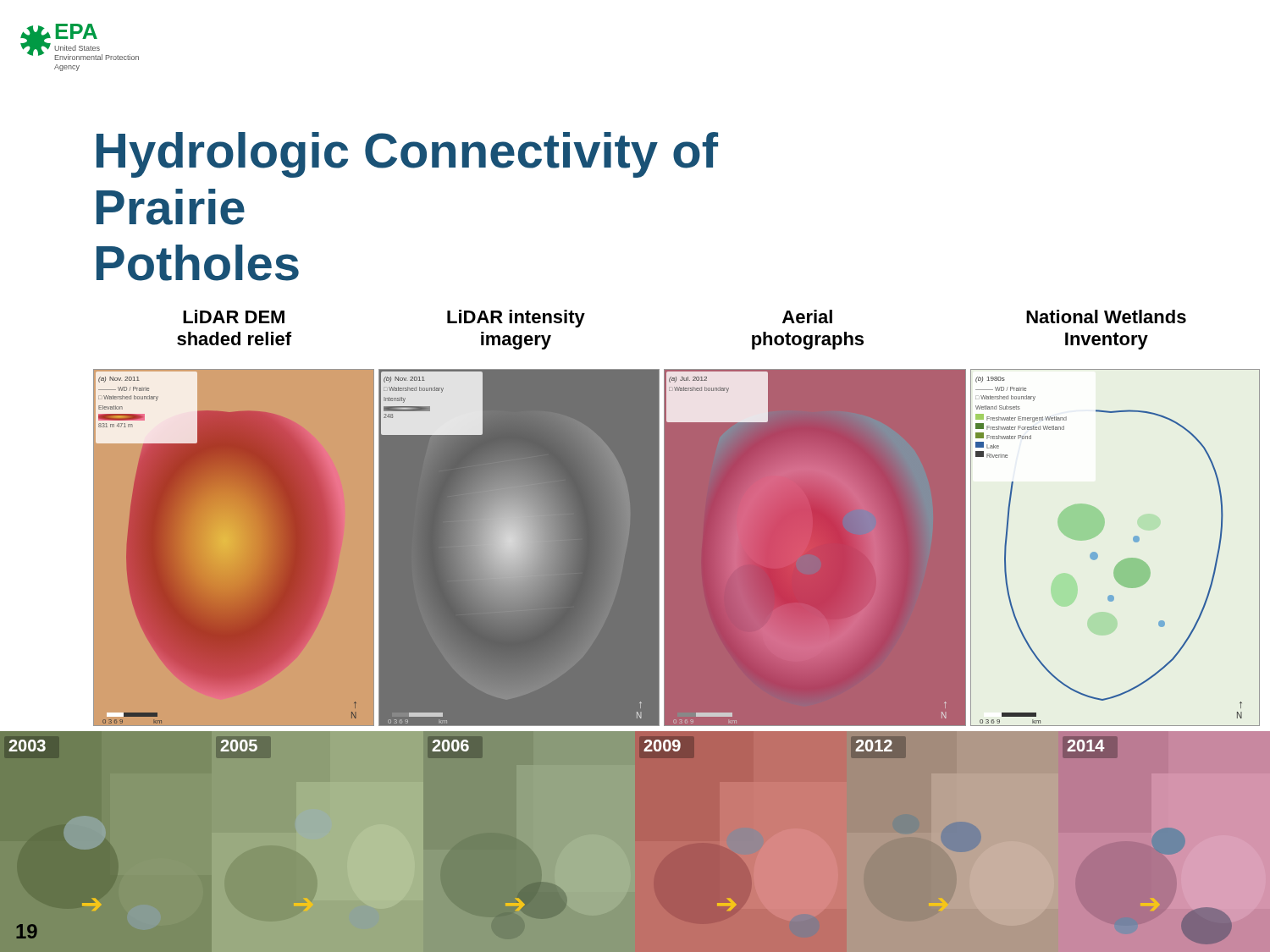The image size is (1270, 952).
Task: Click on the block starting "National WetlandsInventory"
Action: tap(1106, 328)
